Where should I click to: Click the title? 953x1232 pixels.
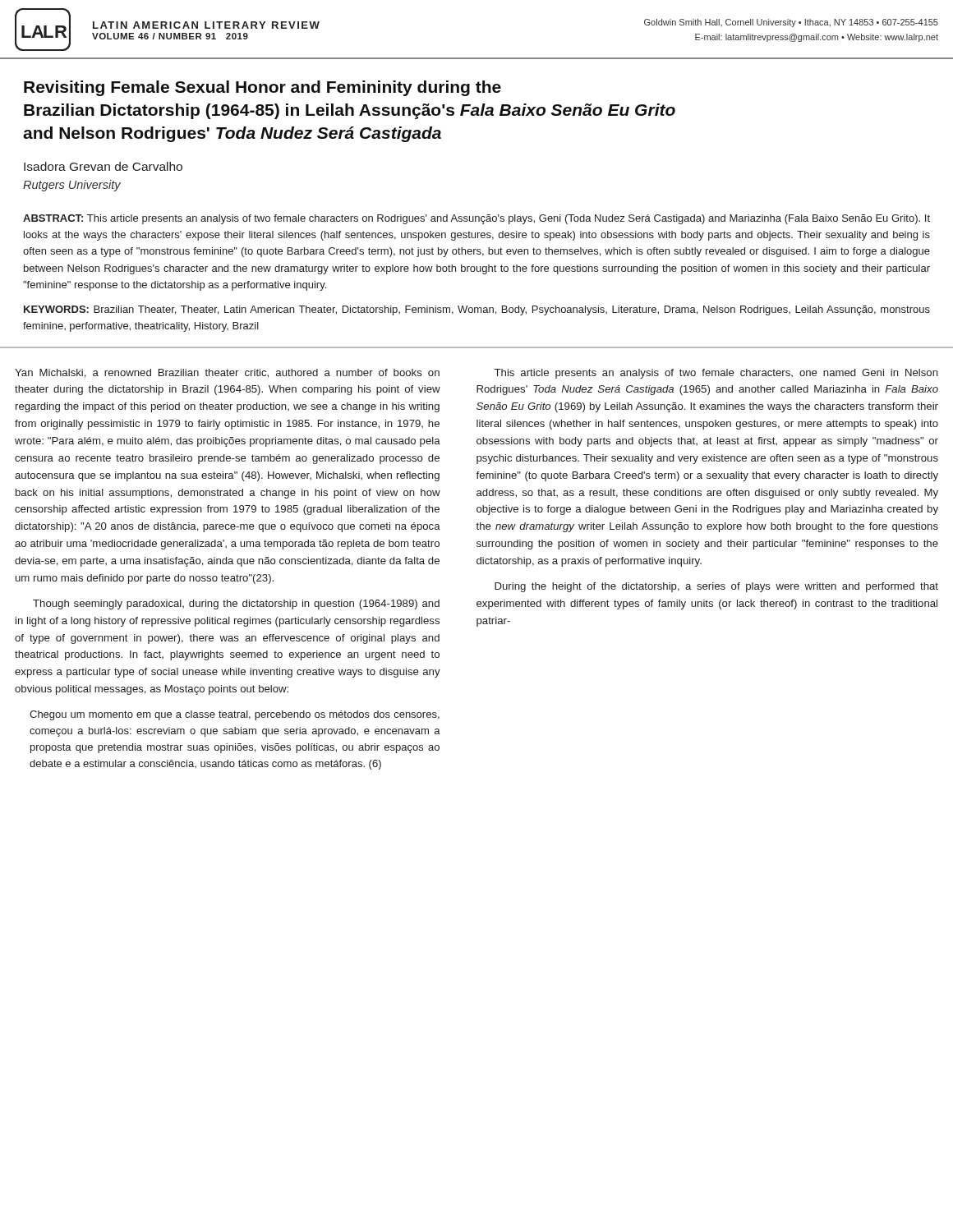pyautogui.click(x=476, y=110)
